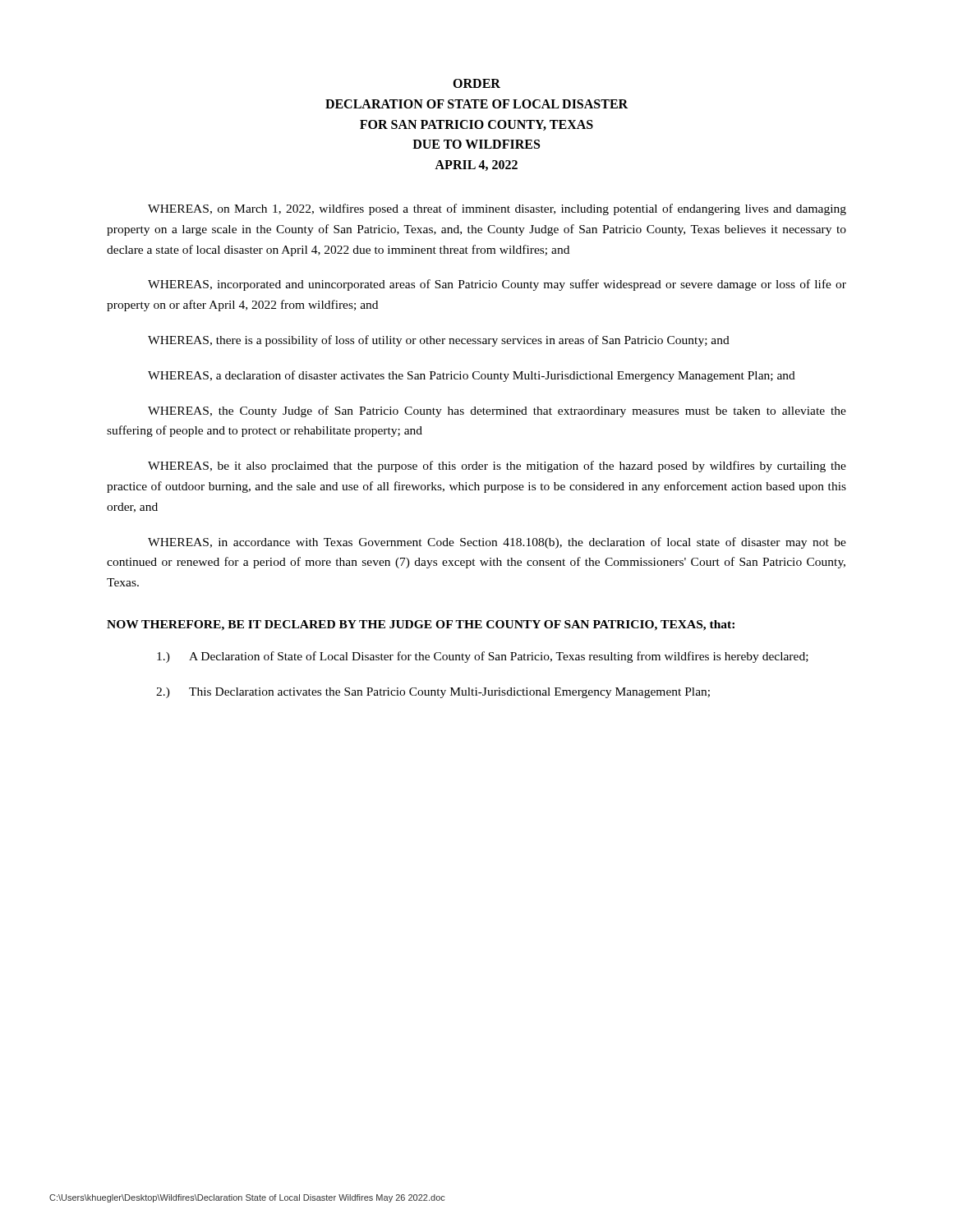Select the element starting "WHEREAS, on March 1, 2022, wildfires posed a"
This screenshot has width=953, height=1232.
(x=476, y=229)
